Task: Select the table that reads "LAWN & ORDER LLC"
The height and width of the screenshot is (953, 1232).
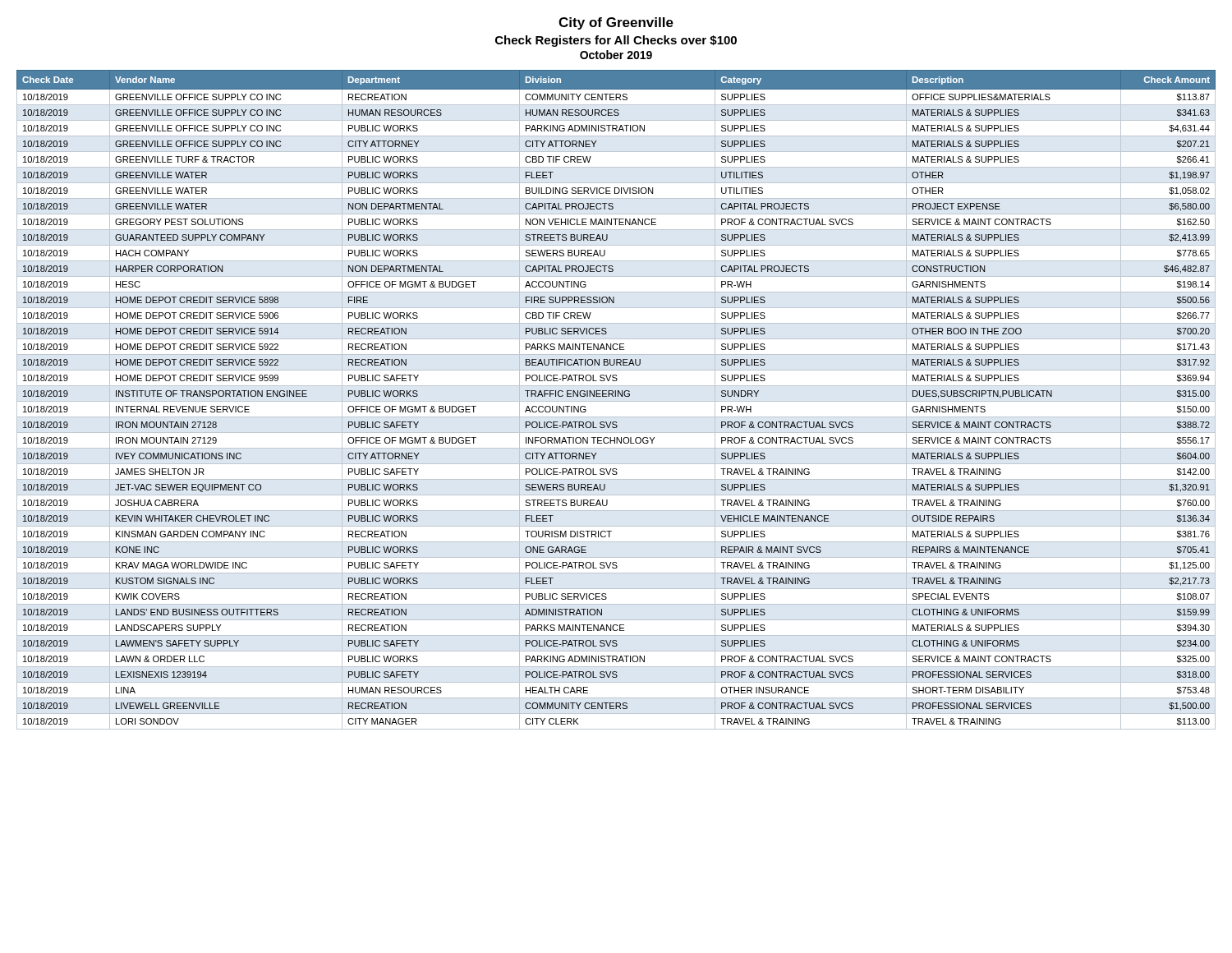Action: pos(616,400)
